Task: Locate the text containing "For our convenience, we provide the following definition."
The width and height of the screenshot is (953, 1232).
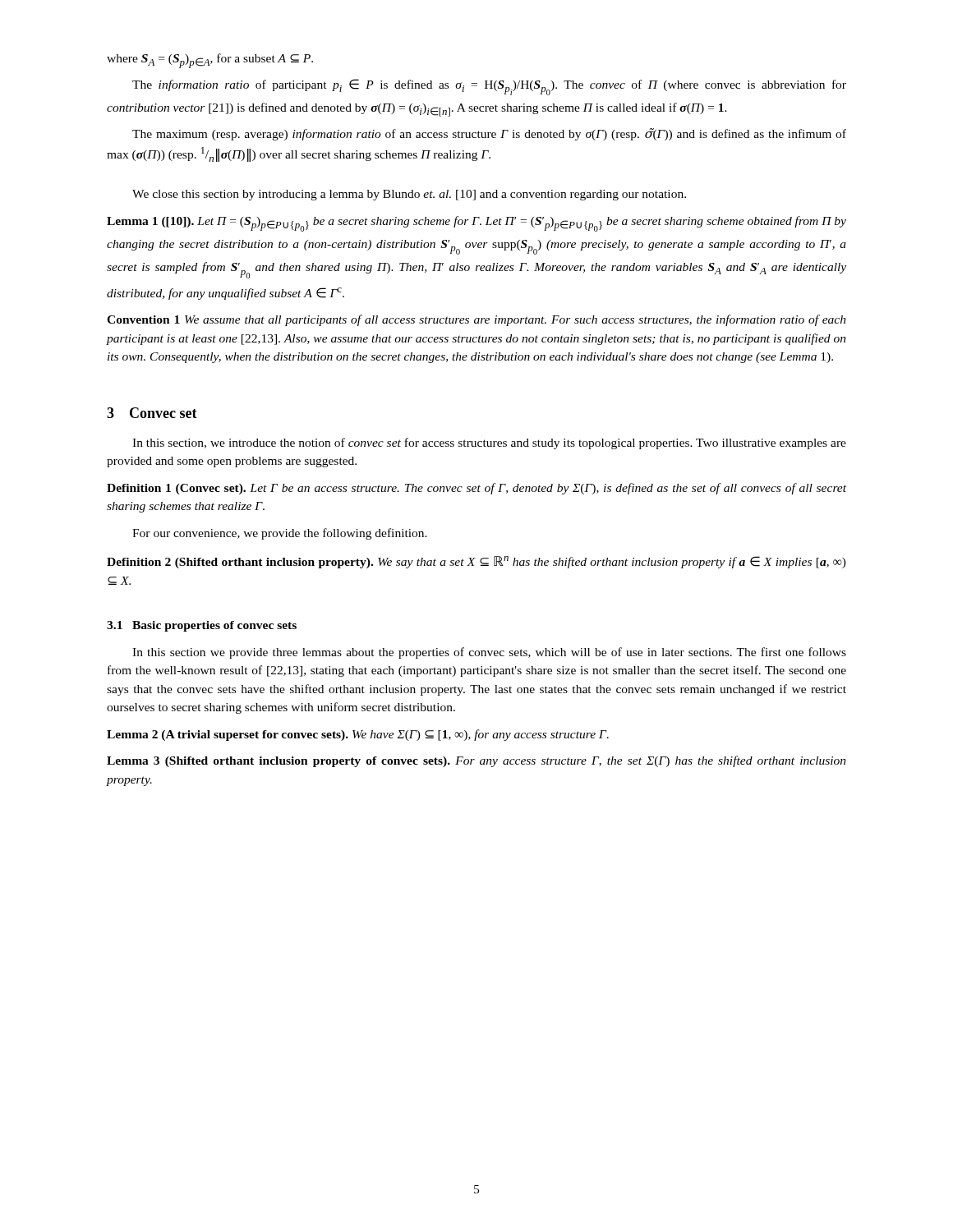Action: pyautogui.click(x=280, y=532)
